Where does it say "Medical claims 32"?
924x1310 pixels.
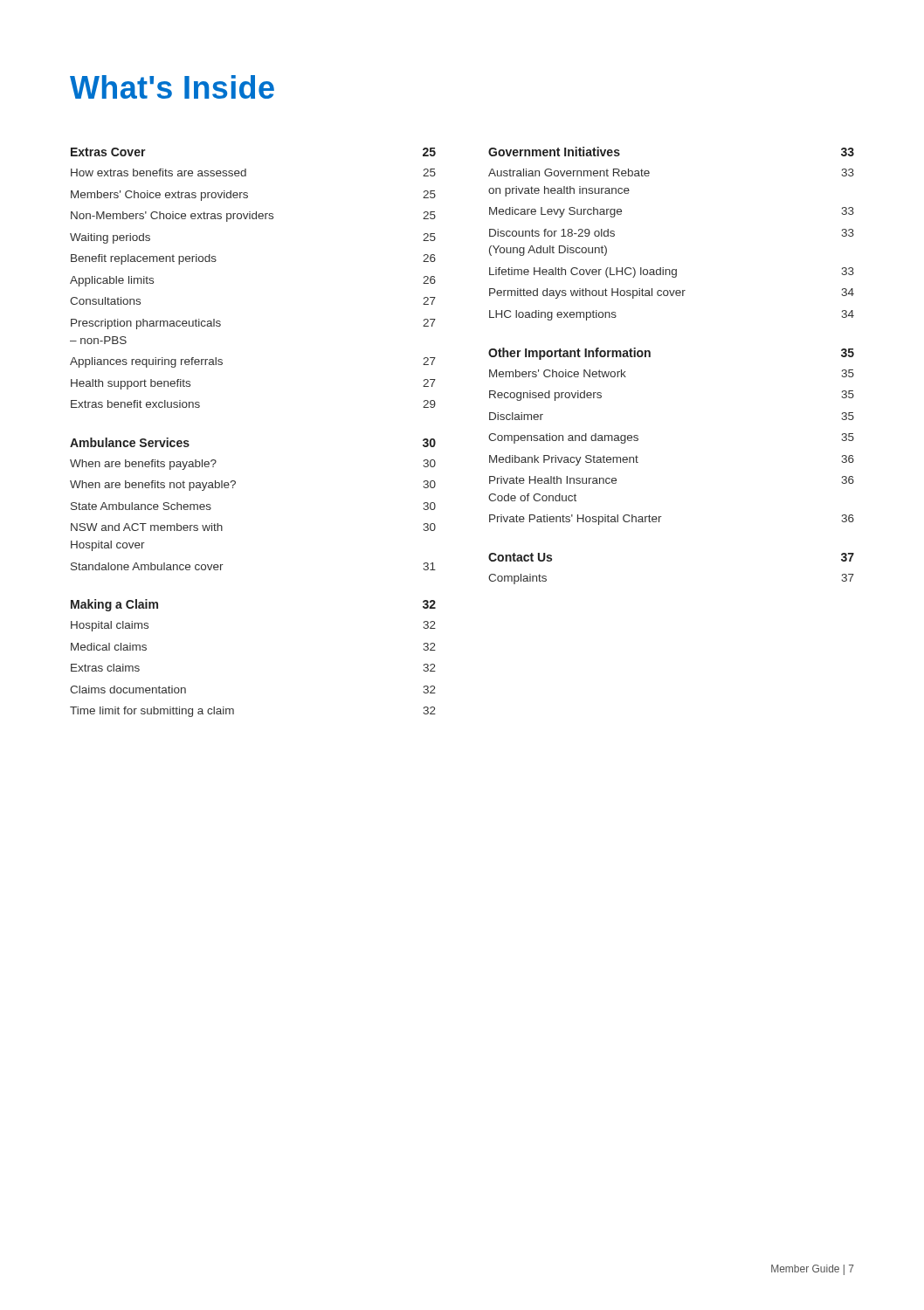(103, 646)
